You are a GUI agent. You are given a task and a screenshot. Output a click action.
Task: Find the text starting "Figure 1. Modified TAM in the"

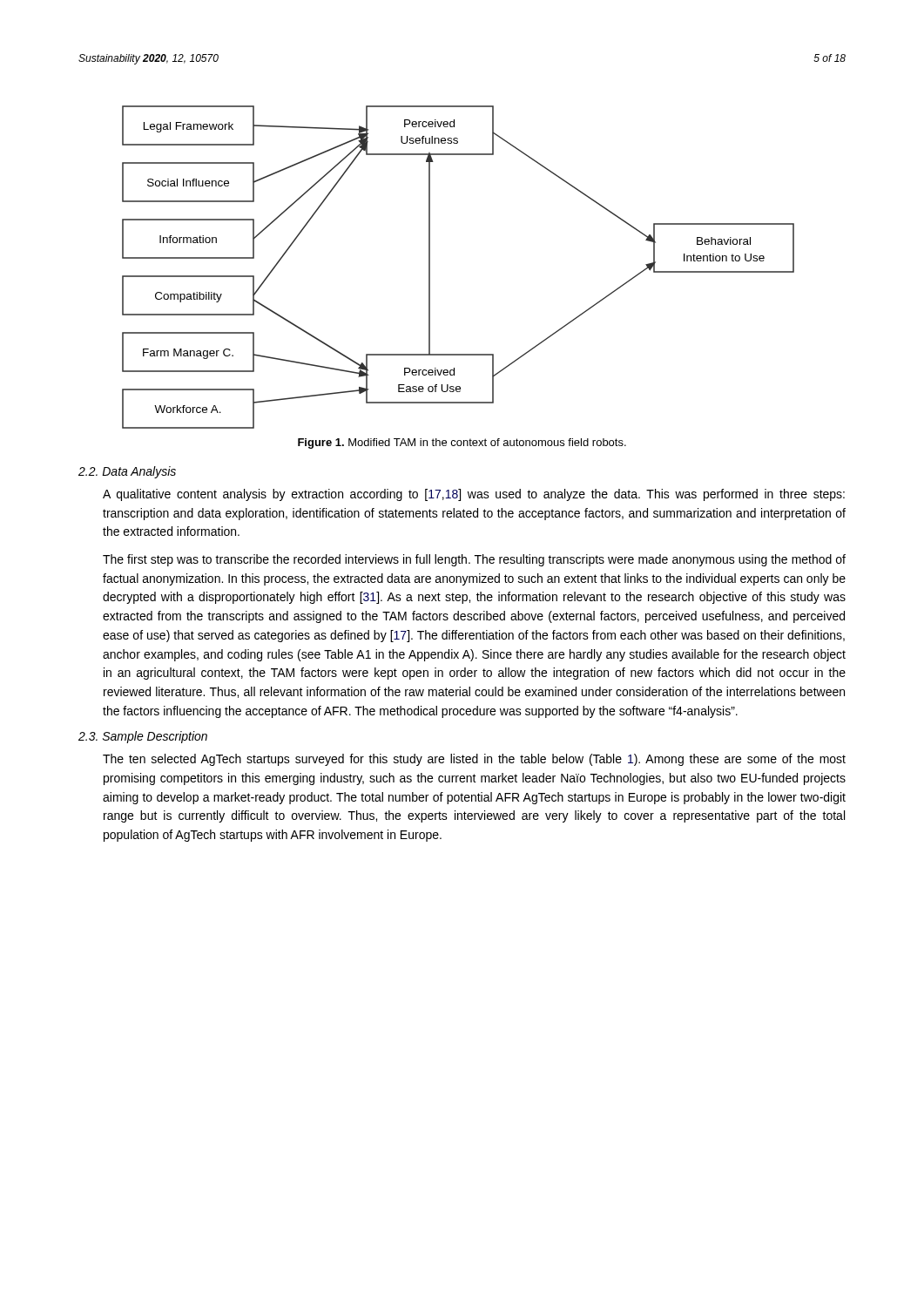(x=462, y=442)
